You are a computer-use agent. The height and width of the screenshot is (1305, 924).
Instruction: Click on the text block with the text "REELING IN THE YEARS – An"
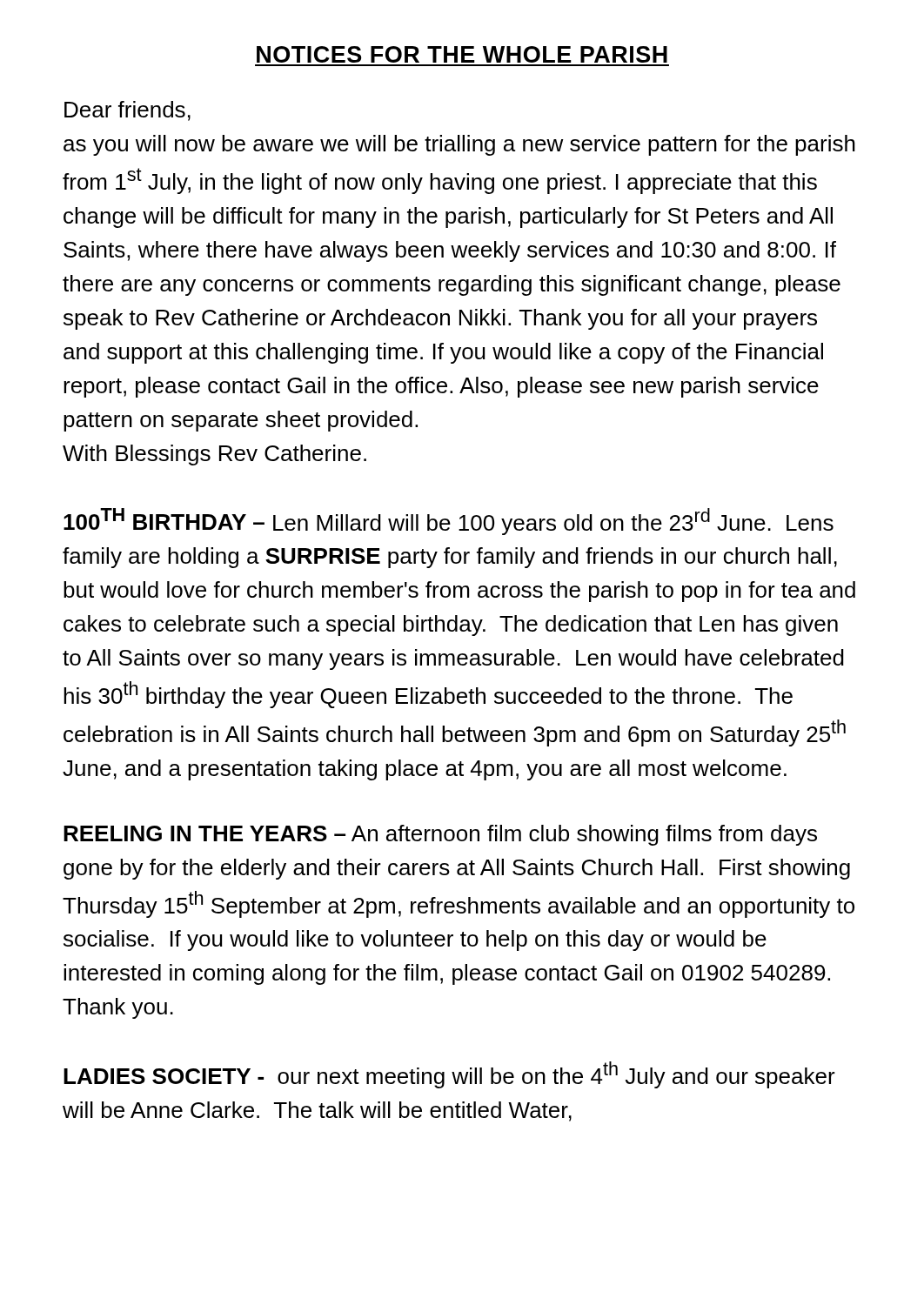point(459,920)
